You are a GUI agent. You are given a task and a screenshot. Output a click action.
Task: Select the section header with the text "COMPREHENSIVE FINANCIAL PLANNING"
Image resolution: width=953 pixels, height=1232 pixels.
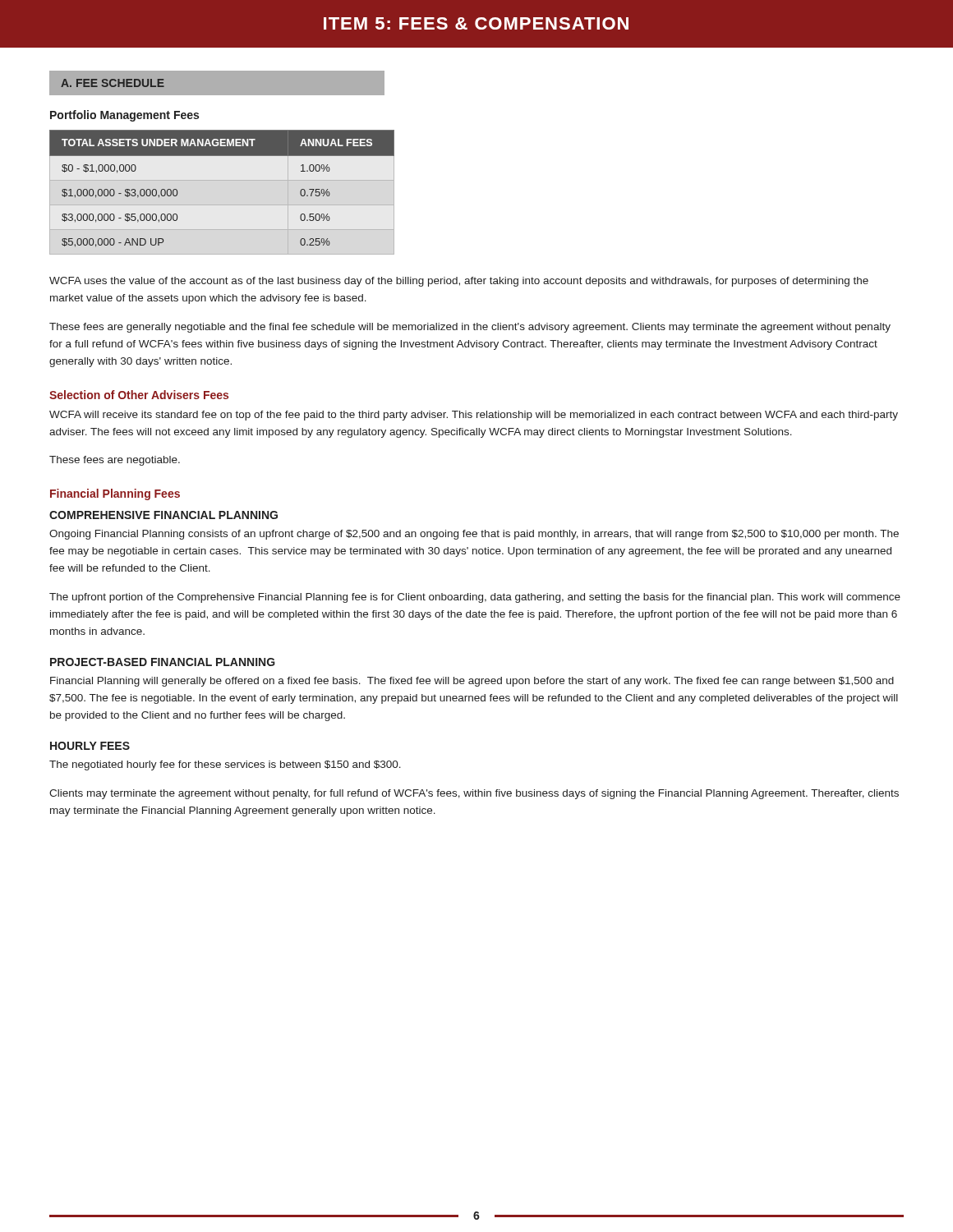coord(164,515)
